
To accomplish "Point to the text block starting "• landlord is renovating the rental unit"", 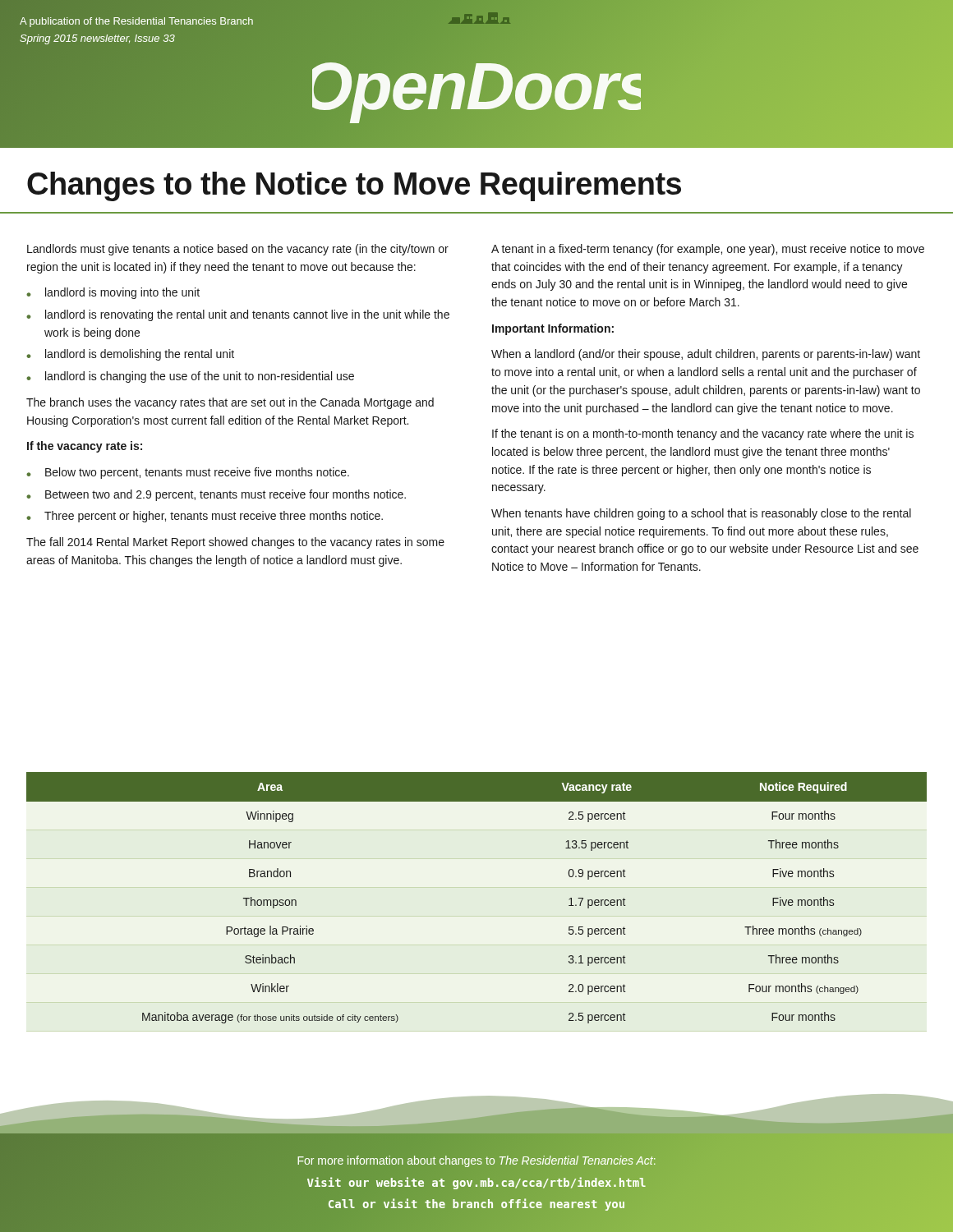I will [238, 323].
